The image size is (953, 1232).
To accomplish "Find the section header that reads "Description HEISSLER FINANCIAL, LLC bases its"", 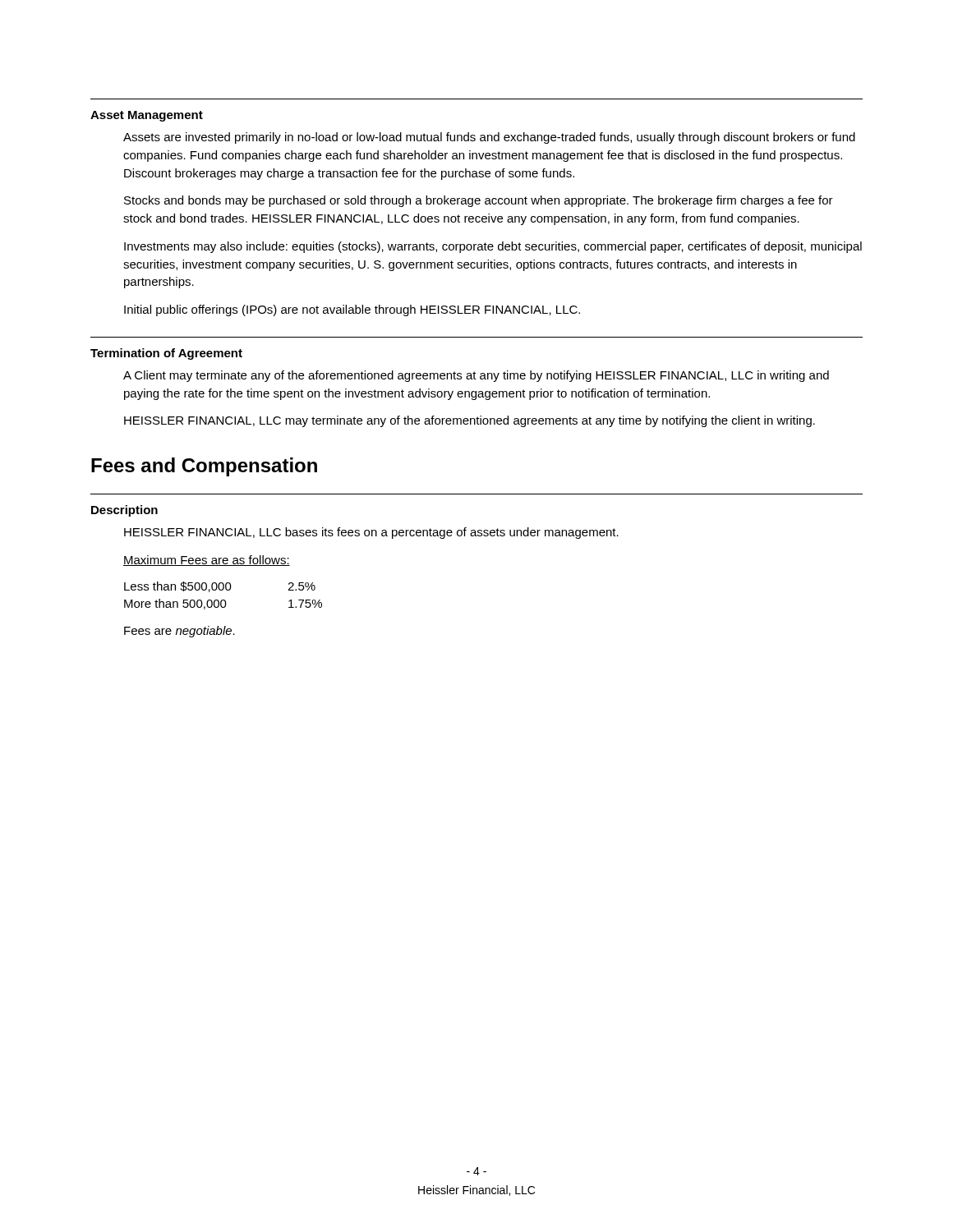I will click(x=124, y=511).
